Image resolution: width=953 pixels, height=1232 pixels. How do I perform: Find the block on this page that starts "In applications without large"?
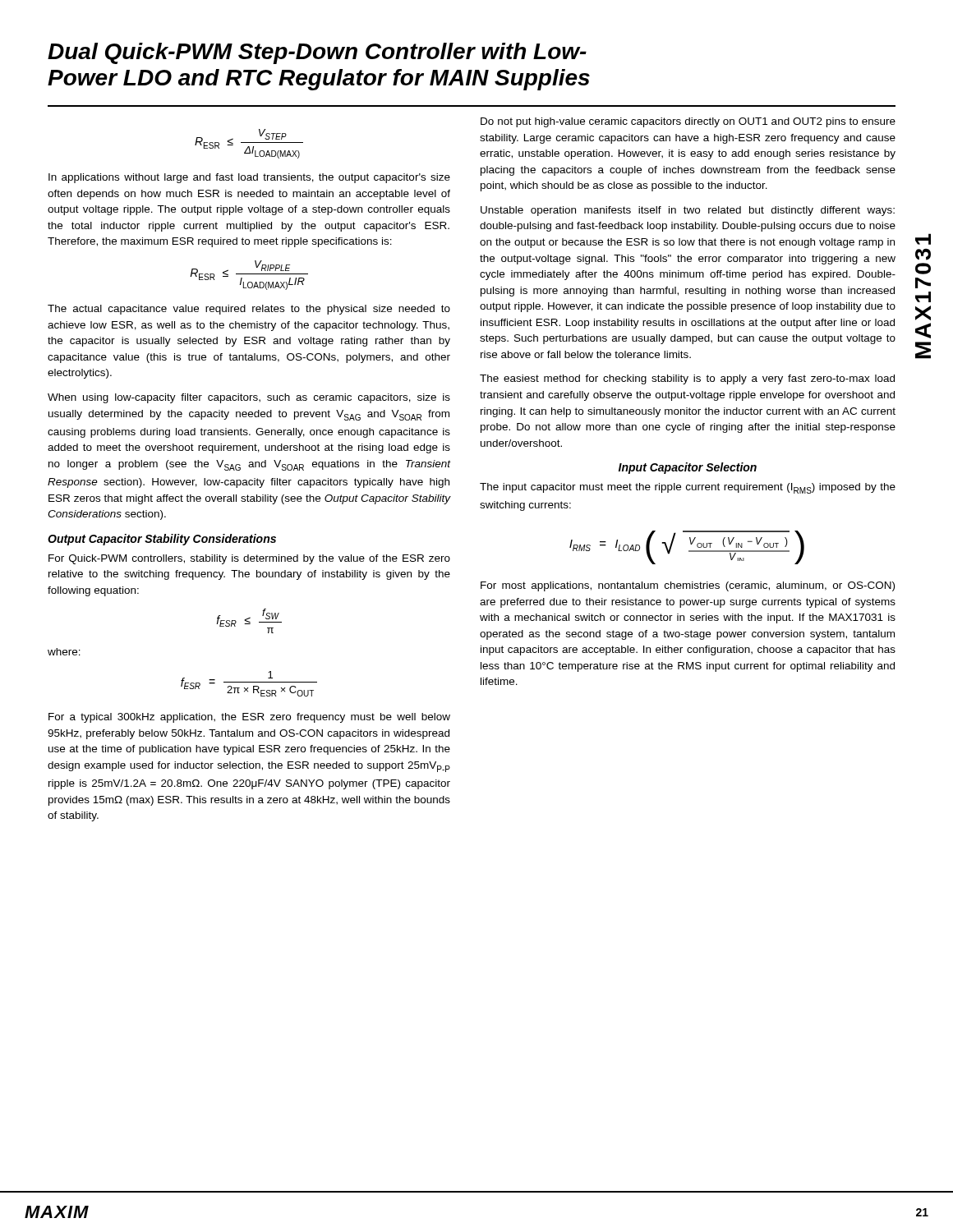249,210
